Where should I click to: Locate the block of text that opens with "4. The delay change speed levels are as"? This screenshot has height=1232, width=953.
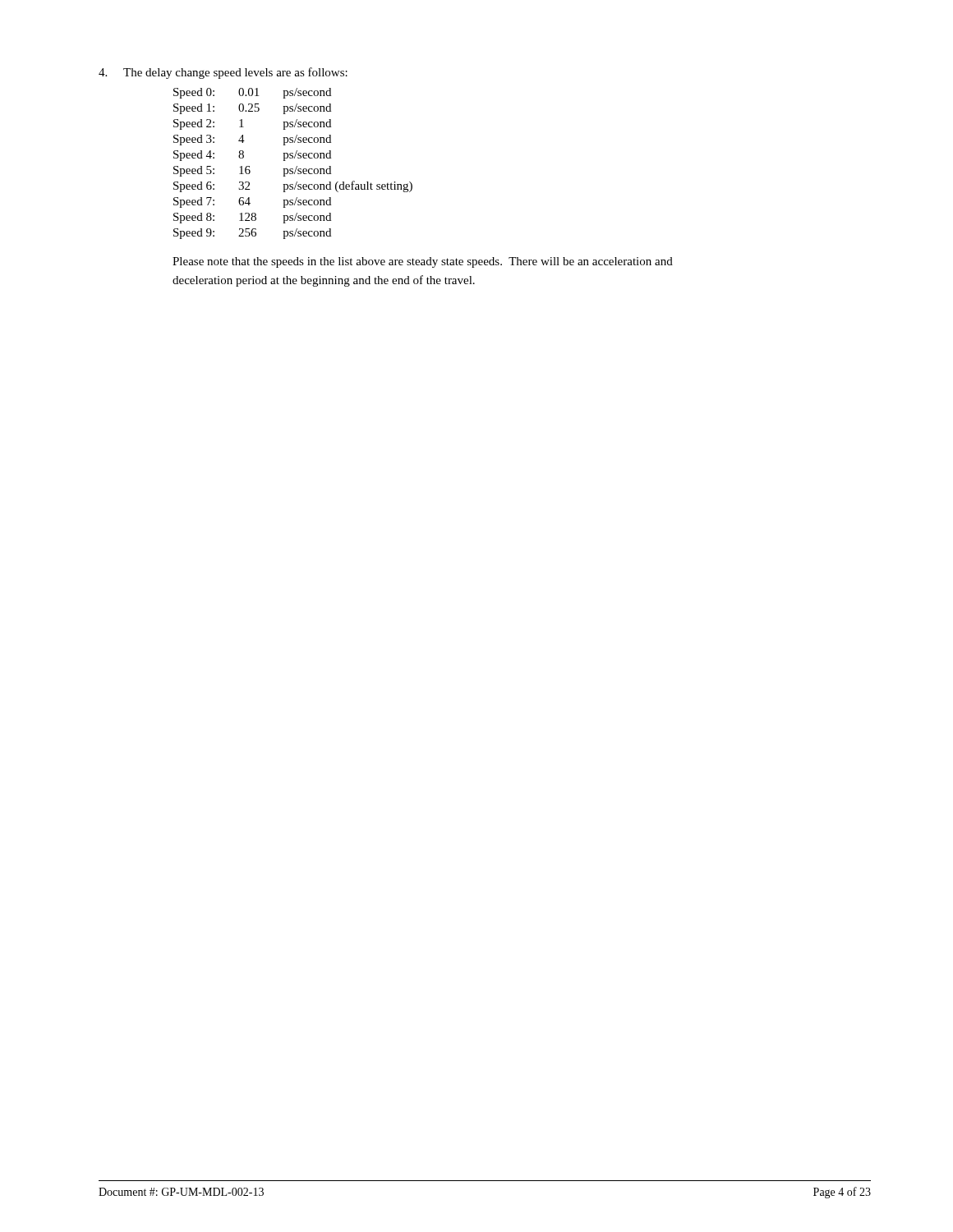click(223, 73)
